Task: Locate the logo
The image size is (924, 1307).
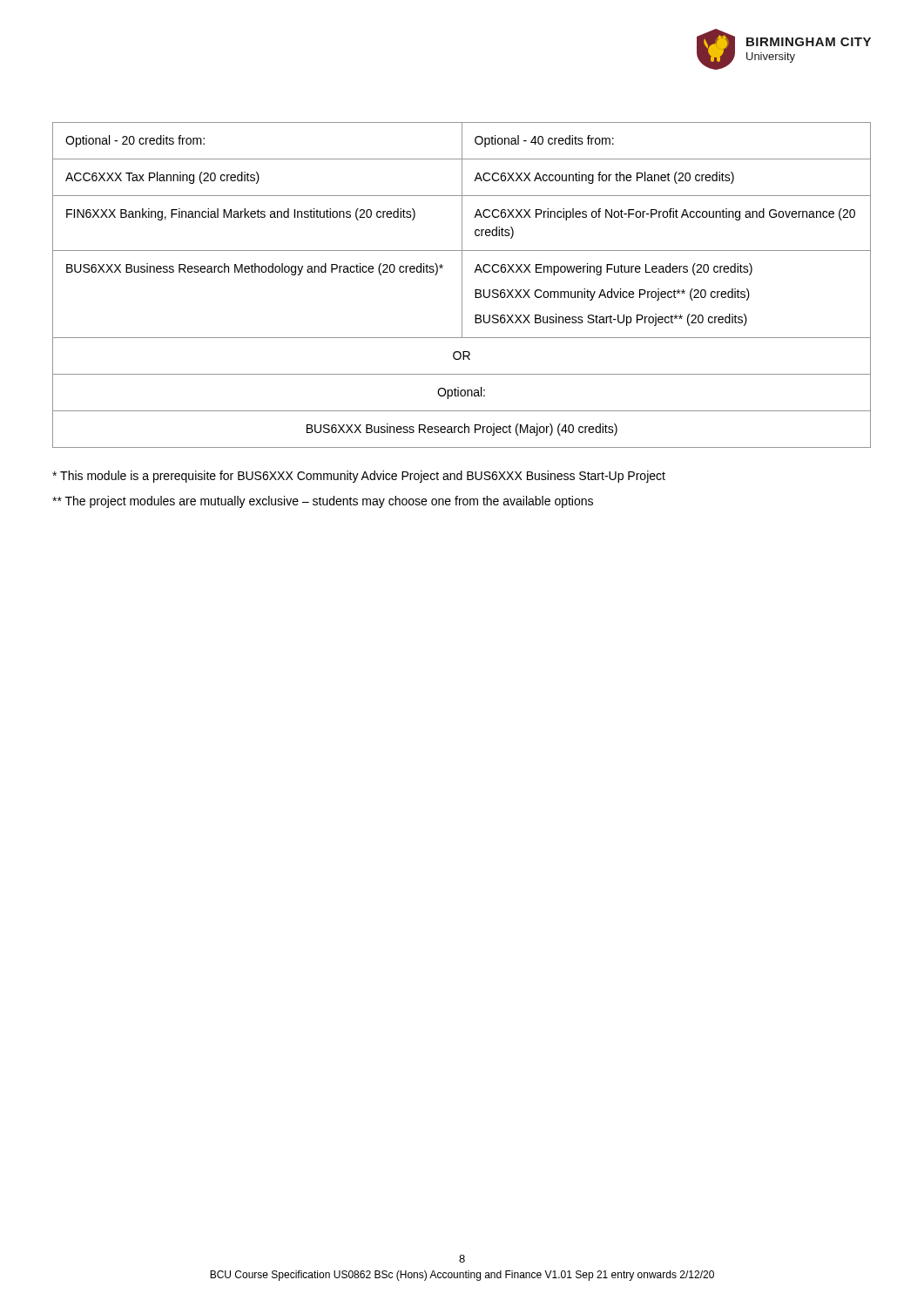Action: pyautogui.click(x=782, y=49)
